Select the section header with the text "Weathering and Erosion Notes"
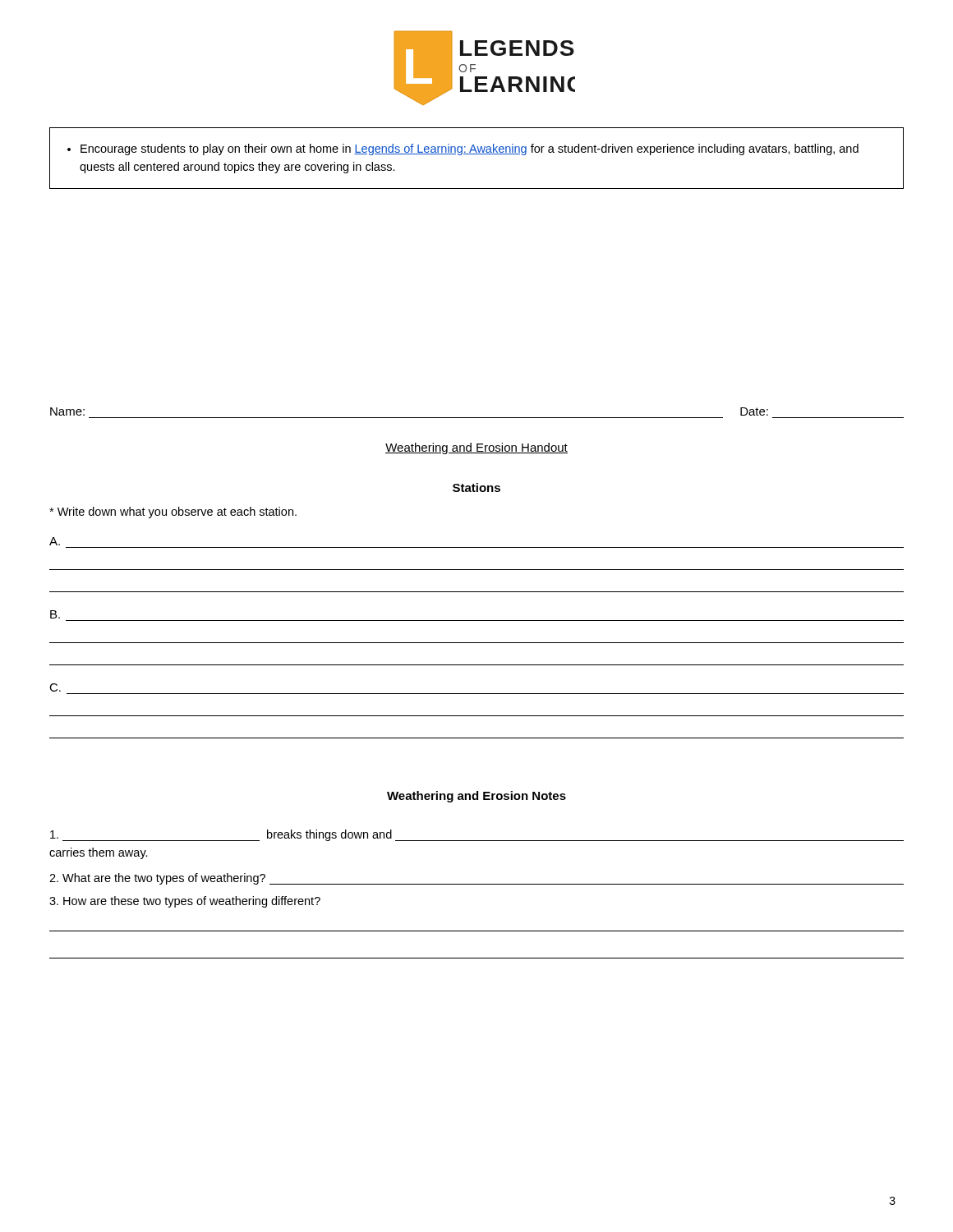This screenshot has width=953, height=1232. (x=476, y=795)
